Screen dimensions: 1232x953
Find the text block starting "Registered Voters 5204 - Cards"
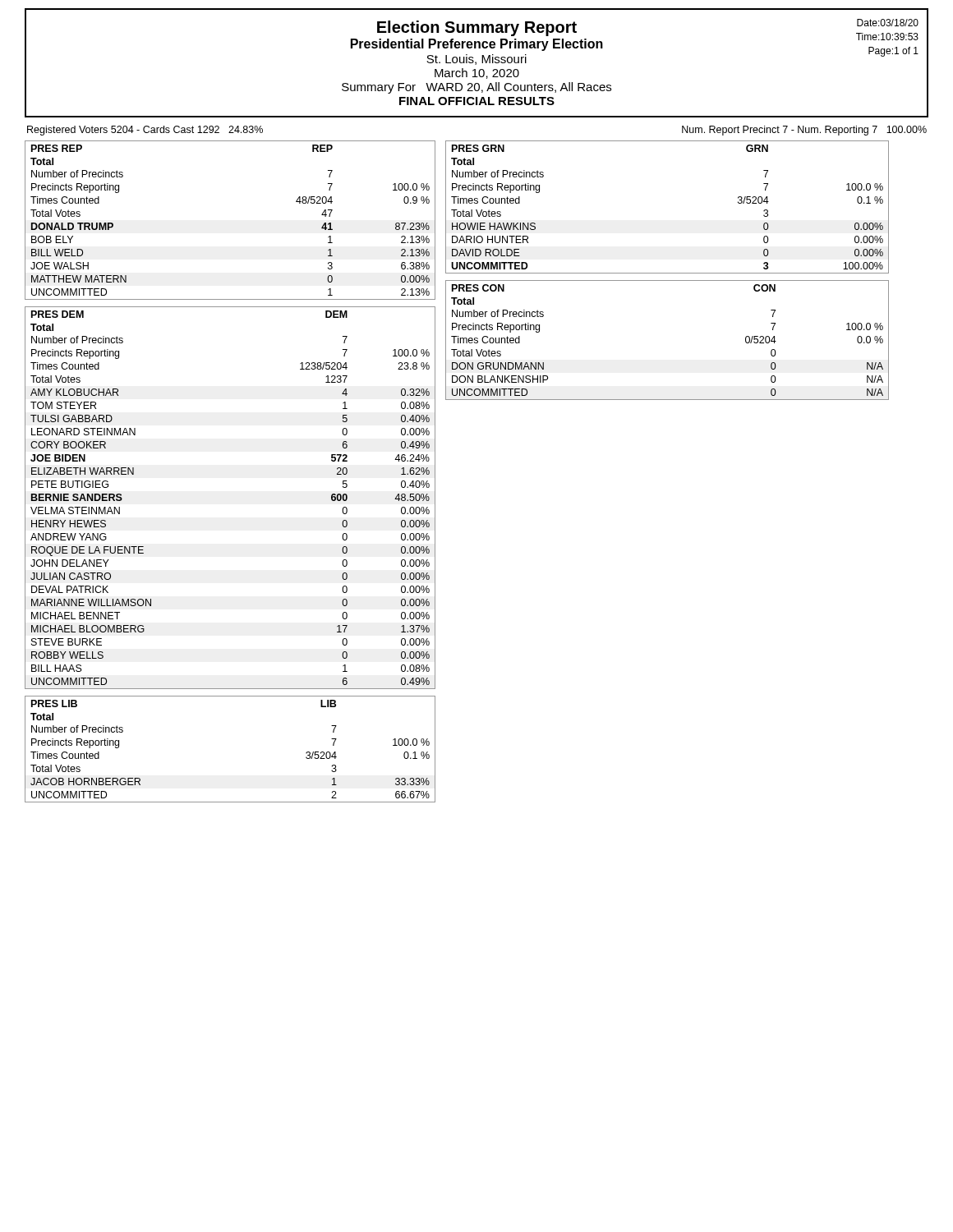(476, 130)
